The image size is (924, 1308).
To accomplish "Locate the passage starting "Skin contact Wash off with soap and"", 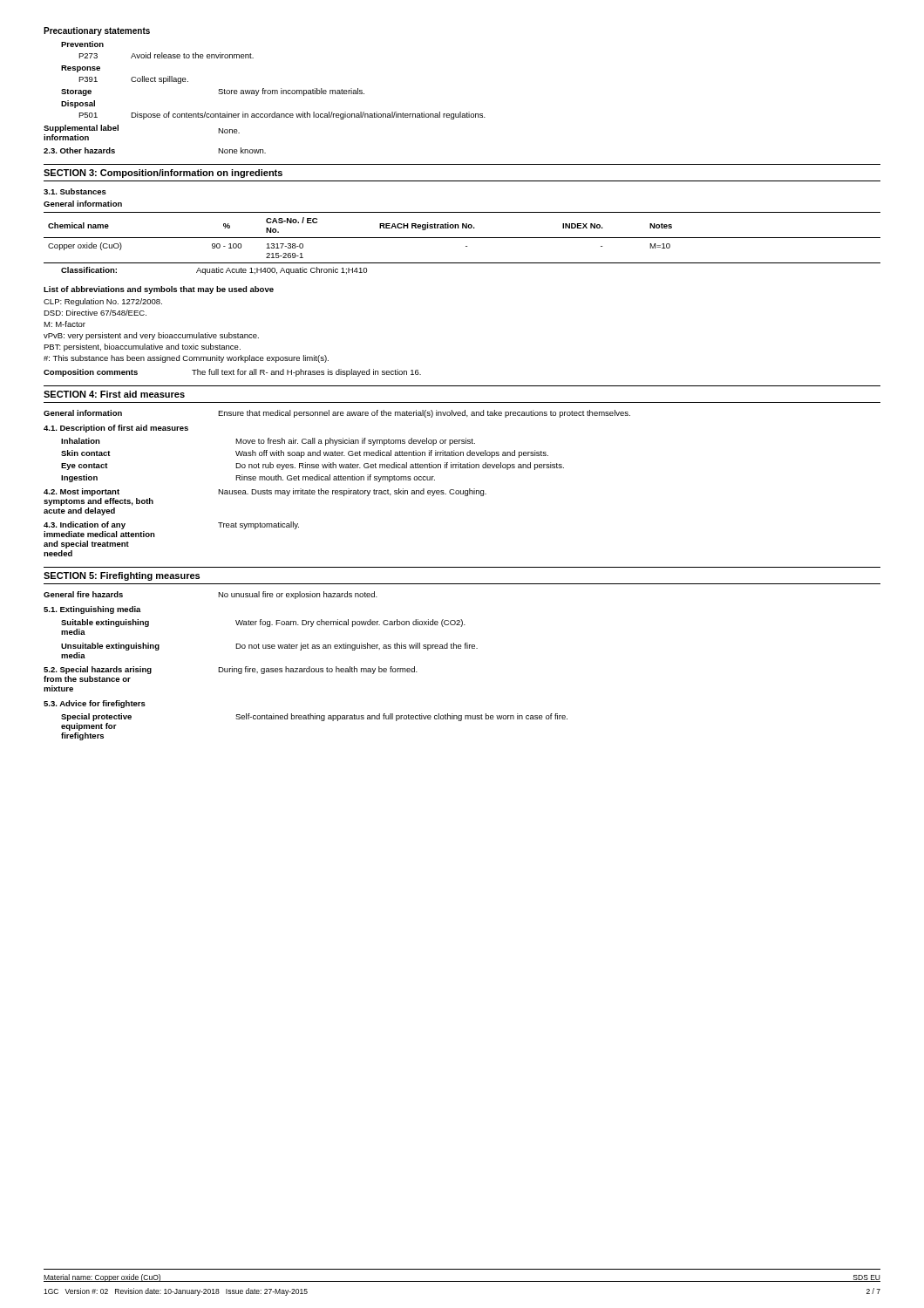I will click(462, 453).
